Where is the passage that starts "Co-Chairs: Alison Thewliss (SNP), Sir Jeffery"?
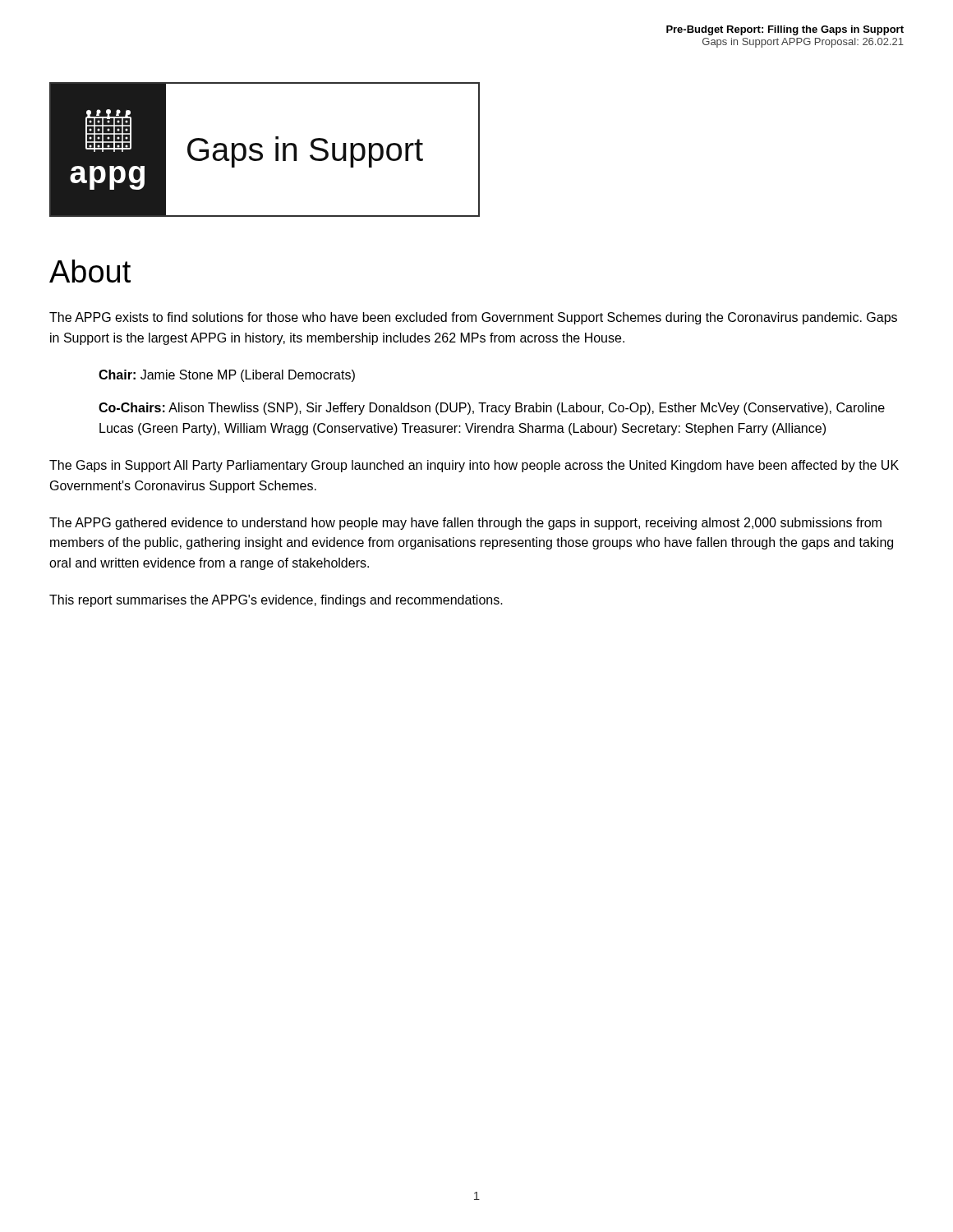The image size is (953, 1232). [492, 418]
